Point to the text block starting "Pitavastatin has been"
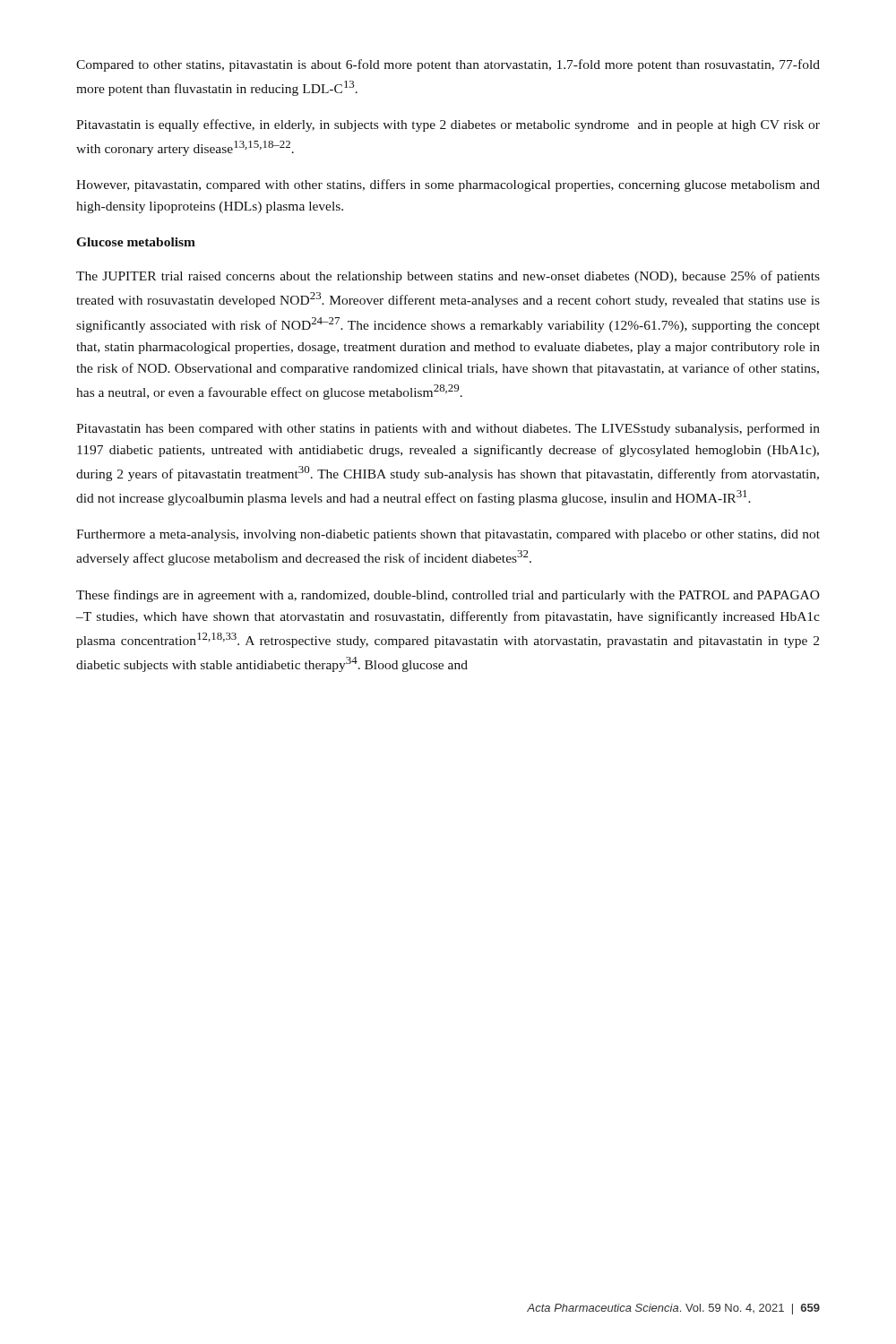Screen dimensions: 1344x896 (x=448, y=463)
